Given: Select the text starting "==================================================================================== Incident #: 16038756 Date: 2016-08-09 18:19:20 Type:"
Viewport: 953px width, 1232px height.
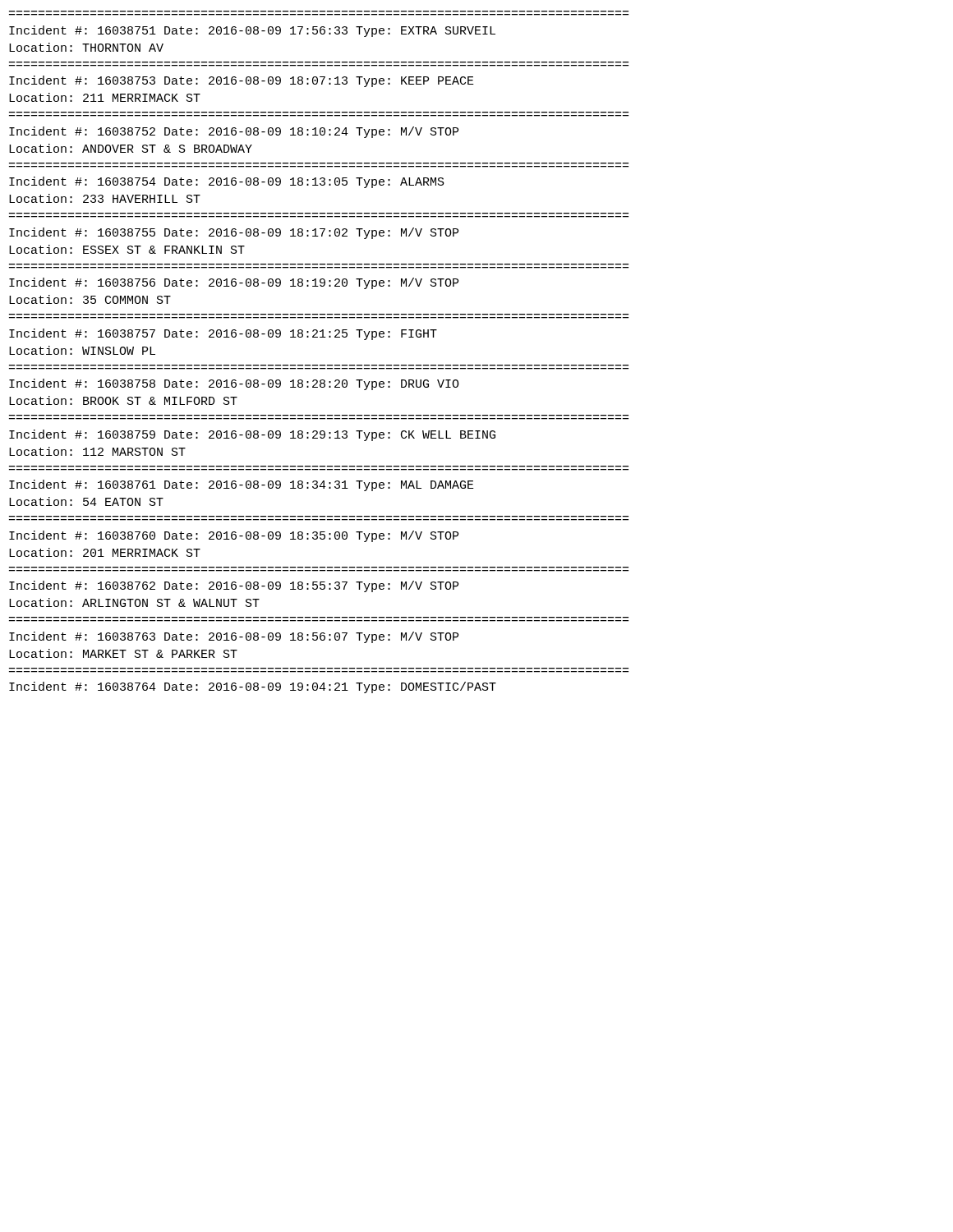Looking at the screenshot, I should [234, 283].
